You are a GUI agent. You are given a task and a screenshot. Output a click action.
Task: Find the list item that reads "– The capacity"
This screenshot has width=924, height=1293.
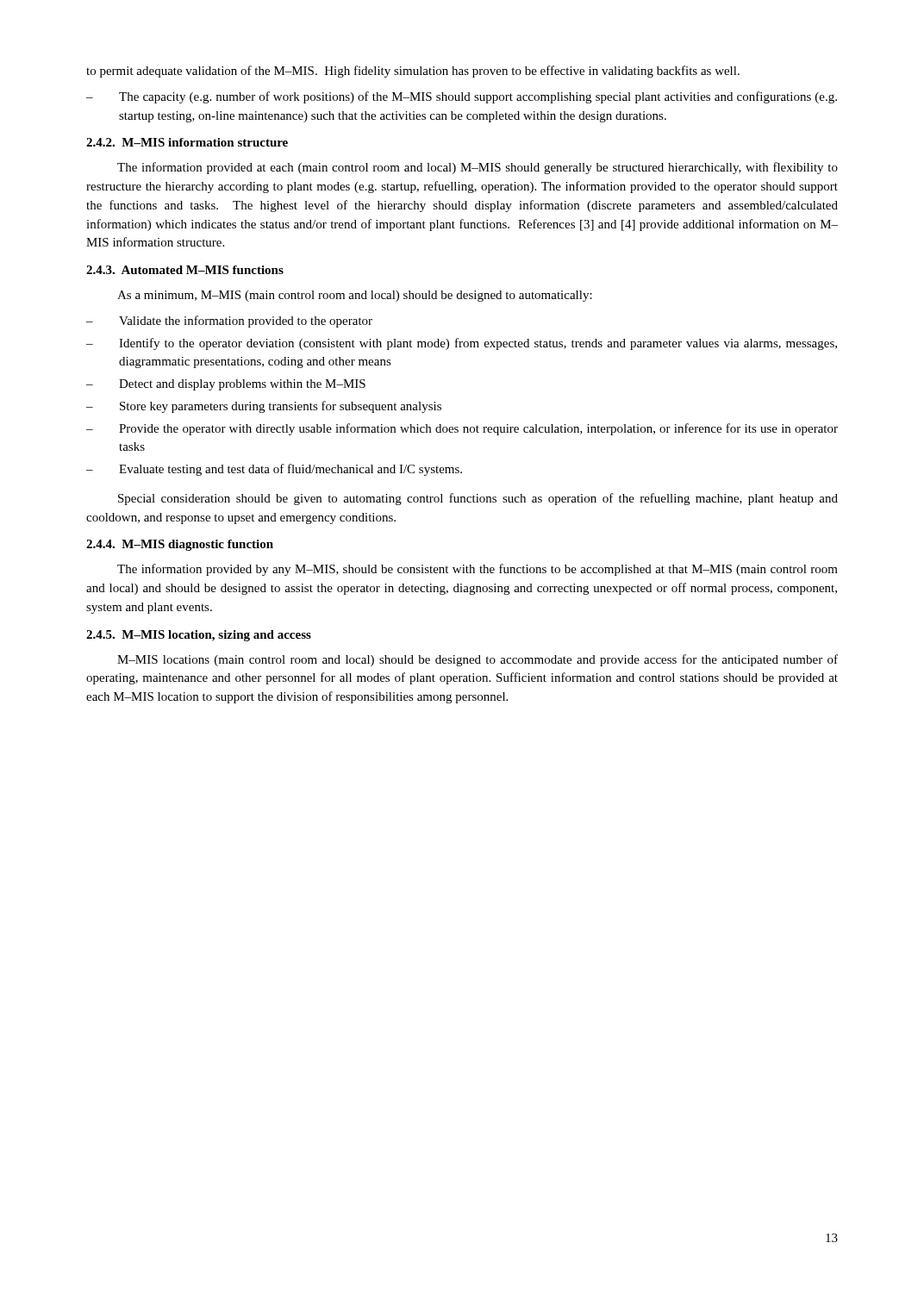click(x=462, y=106)
